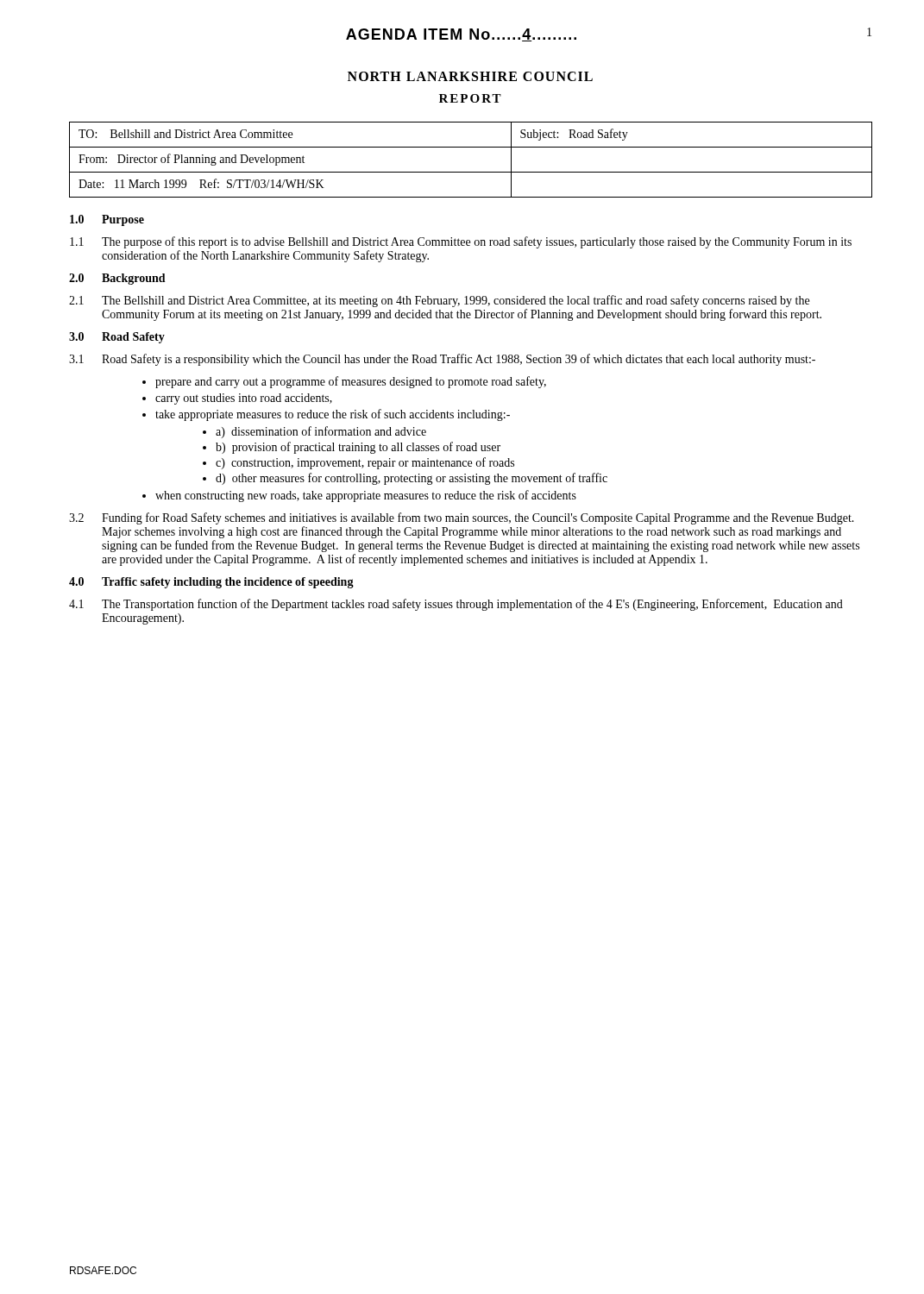
Task: Find the list item that says "take appropriate measures"
Action: [x=333, y=415]
